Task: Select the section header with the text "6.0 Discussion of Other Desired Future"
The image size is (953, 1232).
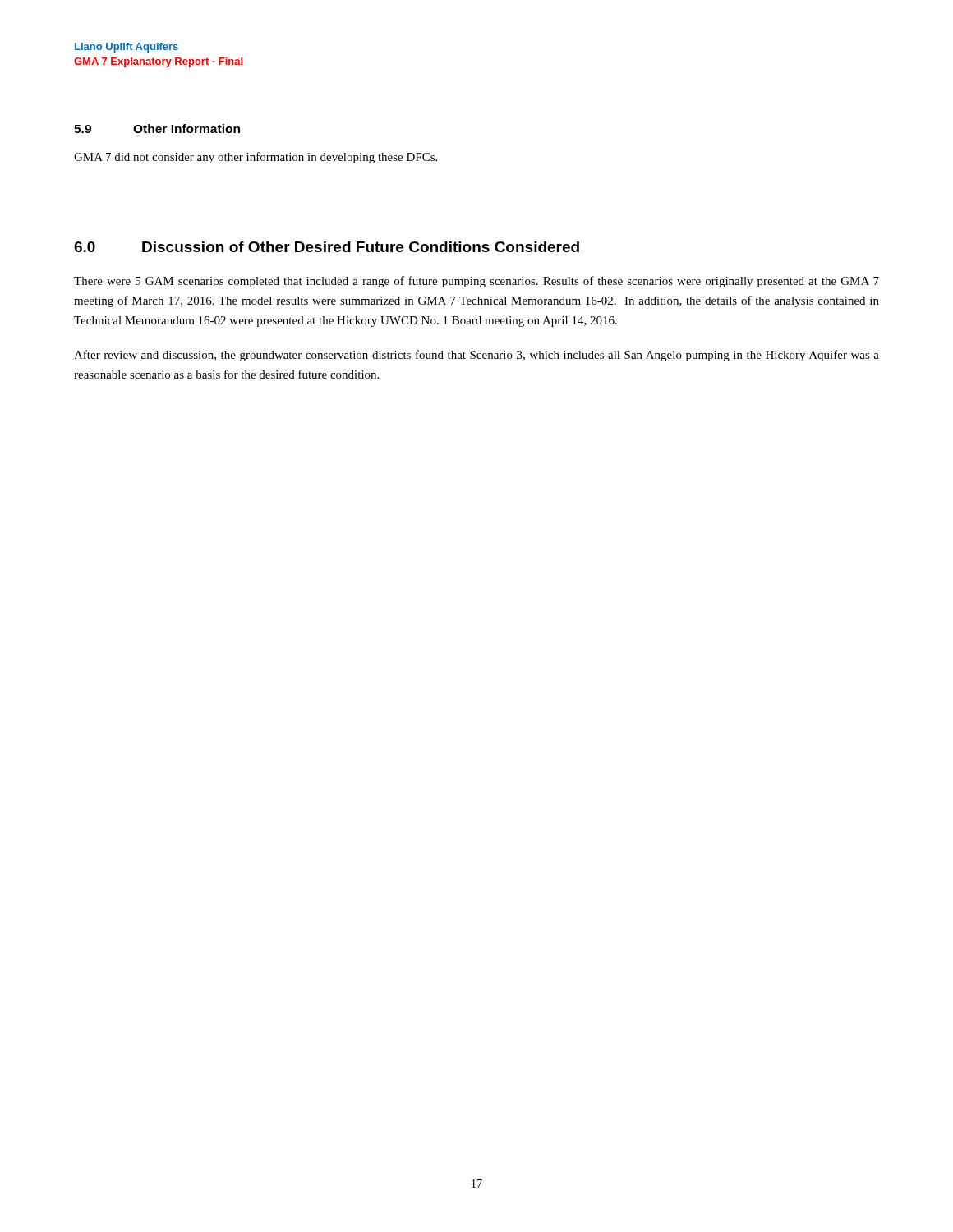Action: point(327,247)
